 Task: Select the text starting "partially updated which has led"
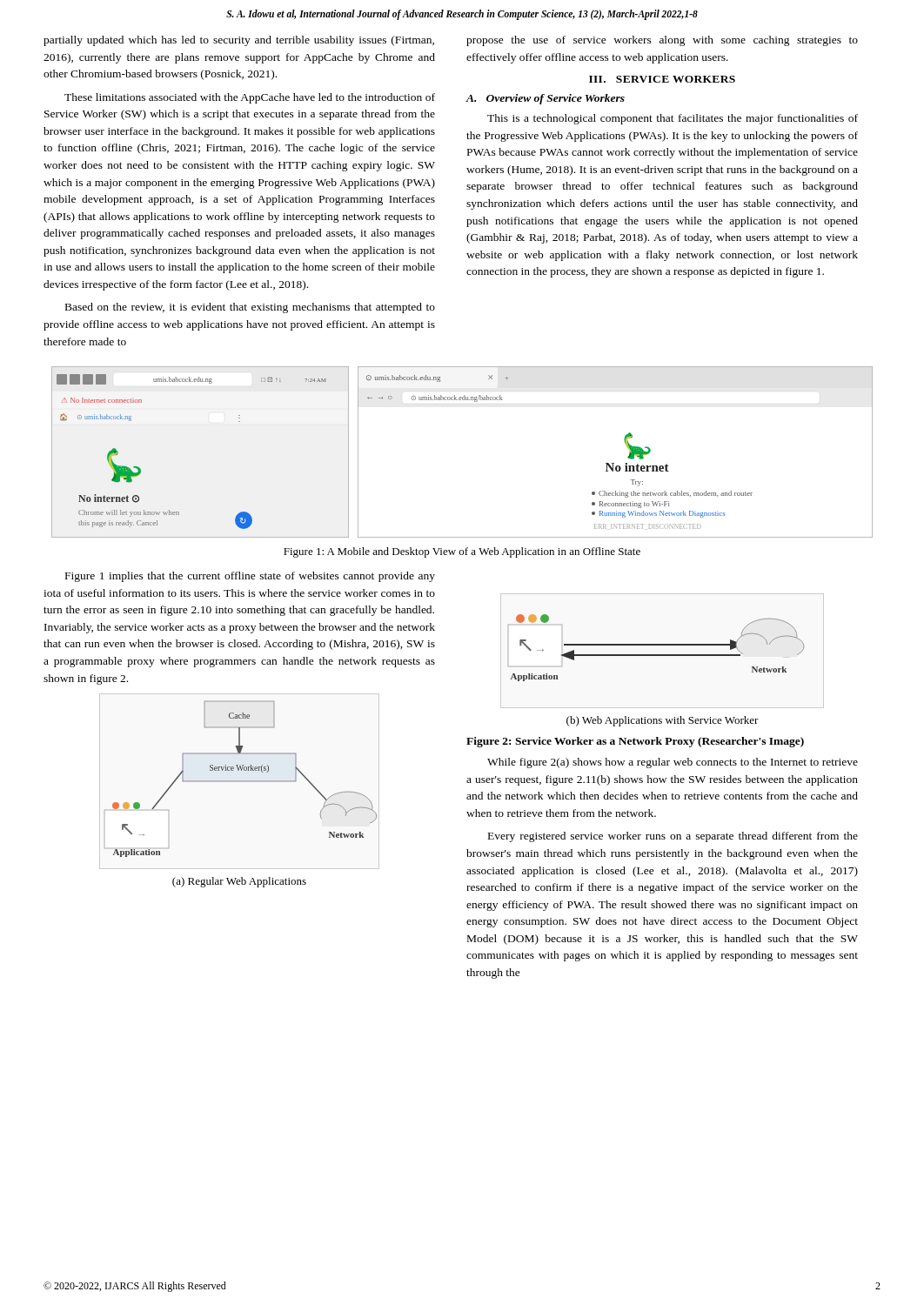click(x=239, y=191)
